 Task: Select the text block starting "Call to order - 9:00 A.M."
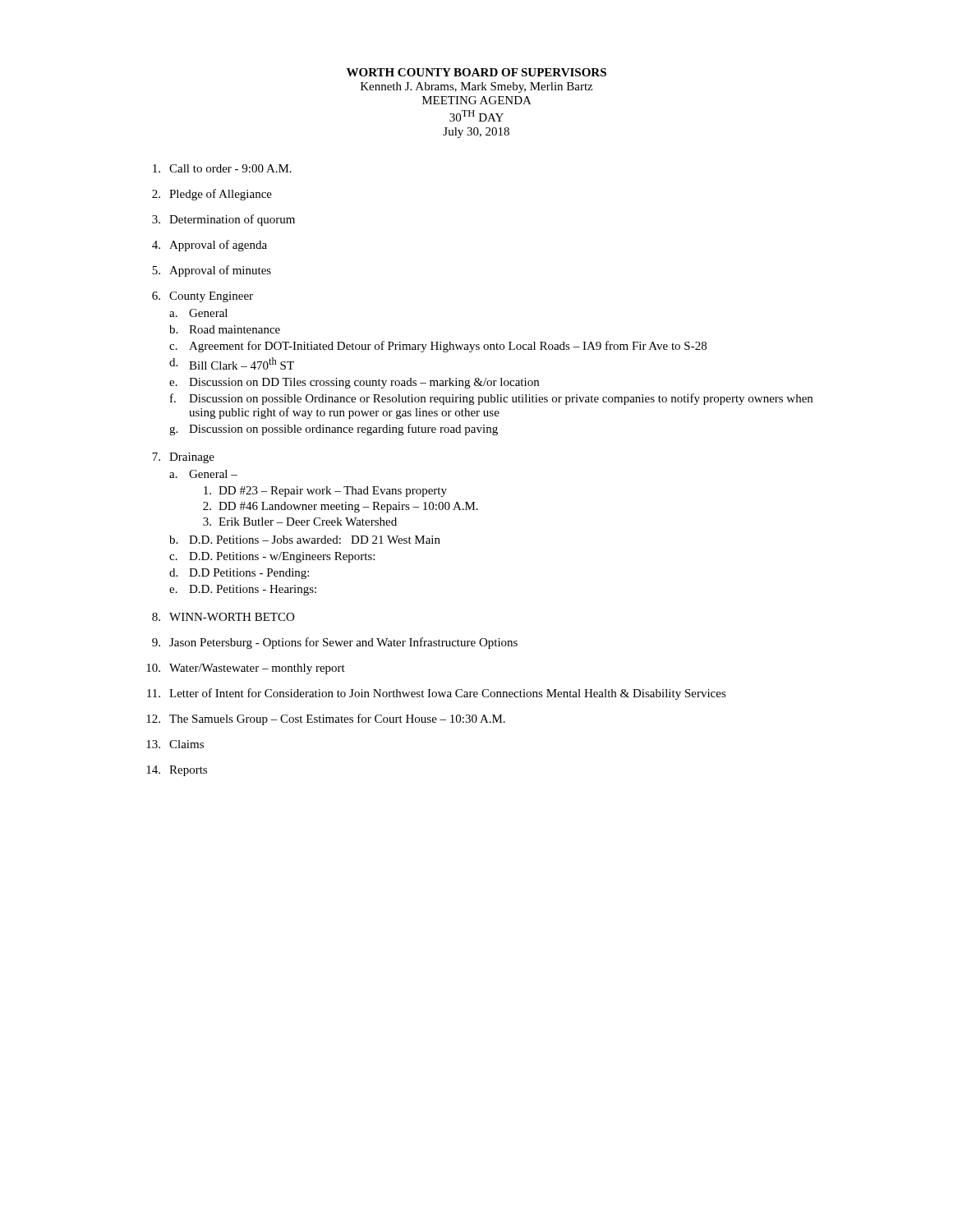point(222,168)
